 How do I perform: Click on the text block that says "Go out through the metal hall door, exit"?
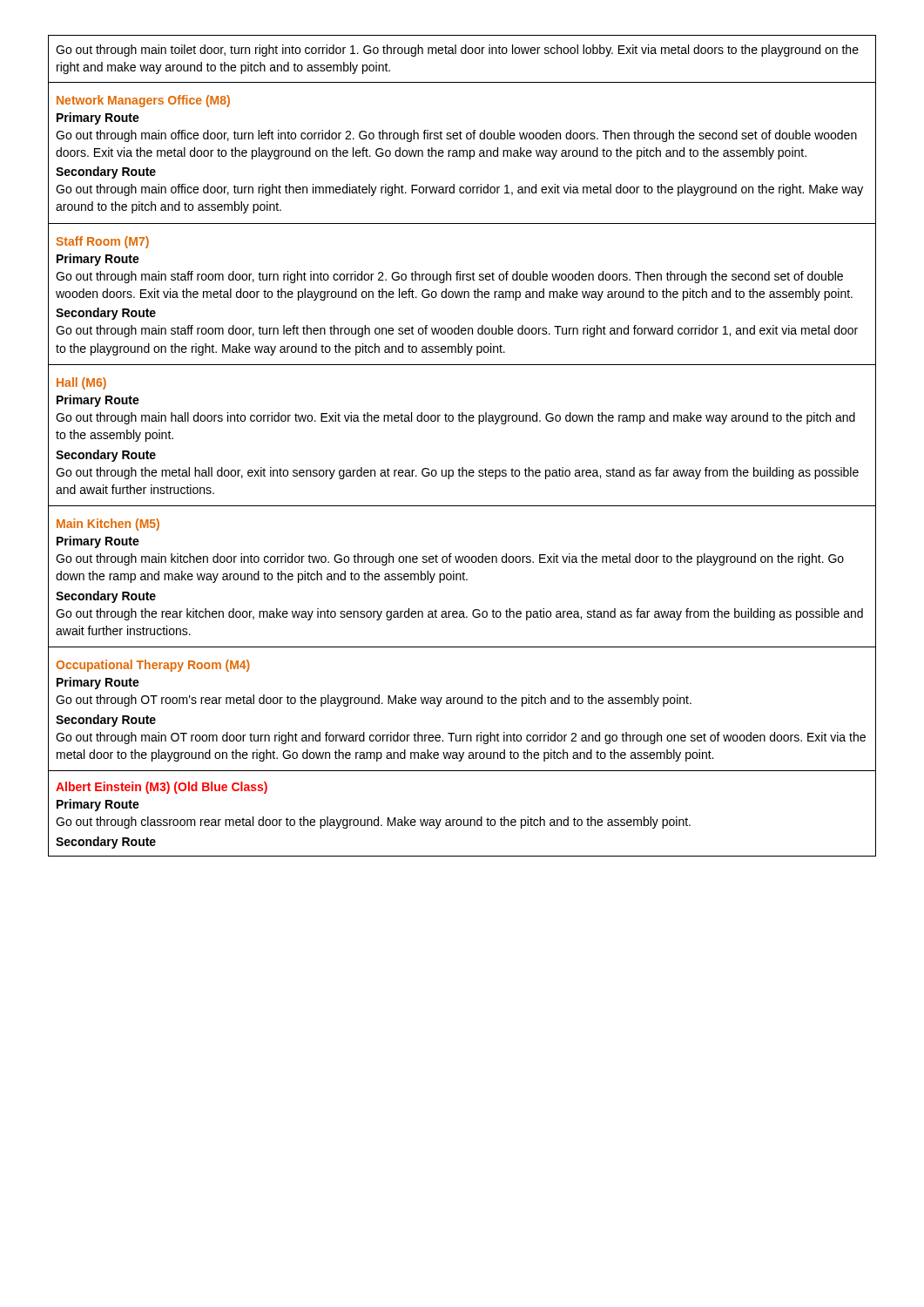(x=457, y=481)
